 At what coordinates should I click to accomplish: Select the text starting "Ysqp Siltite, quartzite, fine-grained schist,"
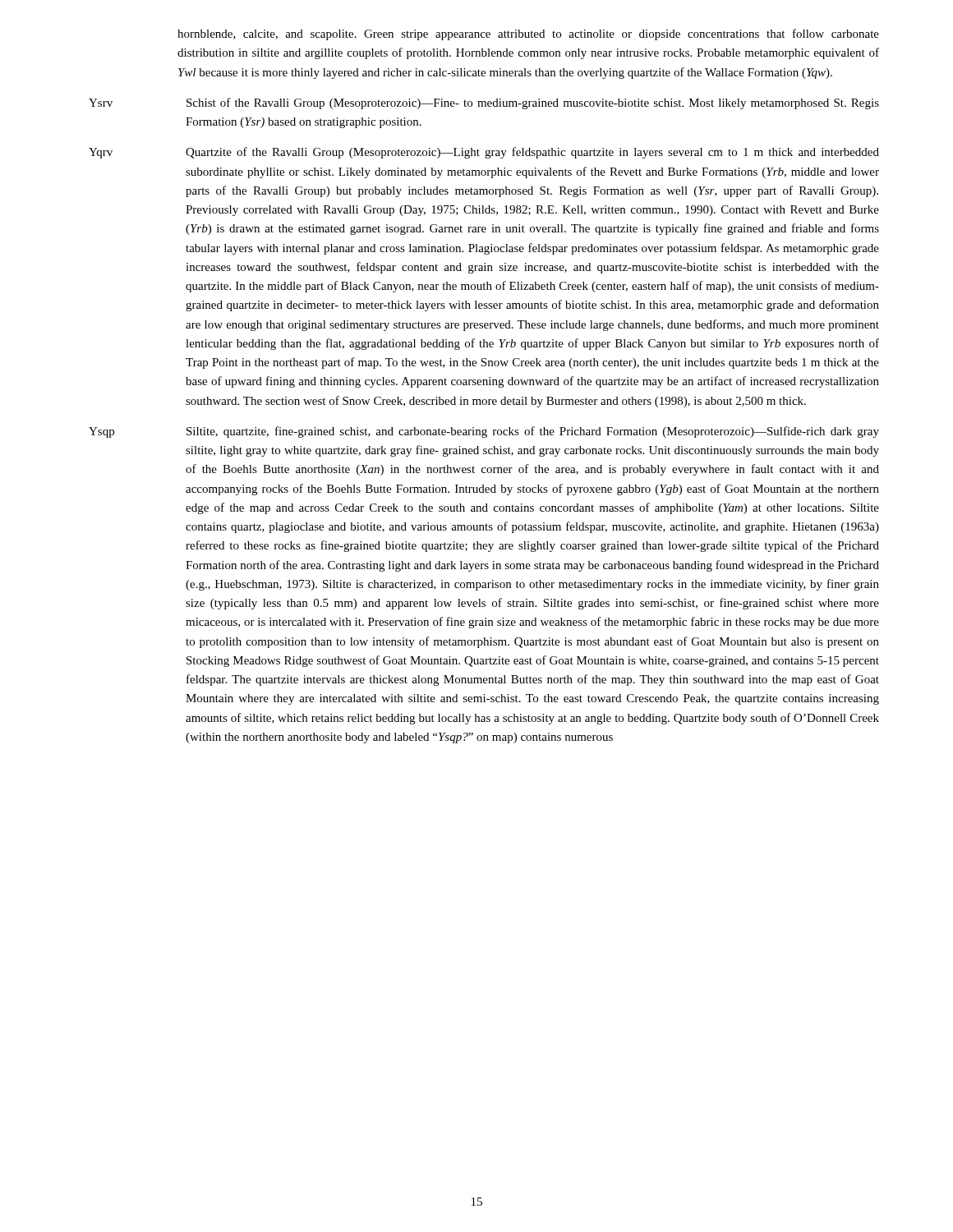pos(484,584)
